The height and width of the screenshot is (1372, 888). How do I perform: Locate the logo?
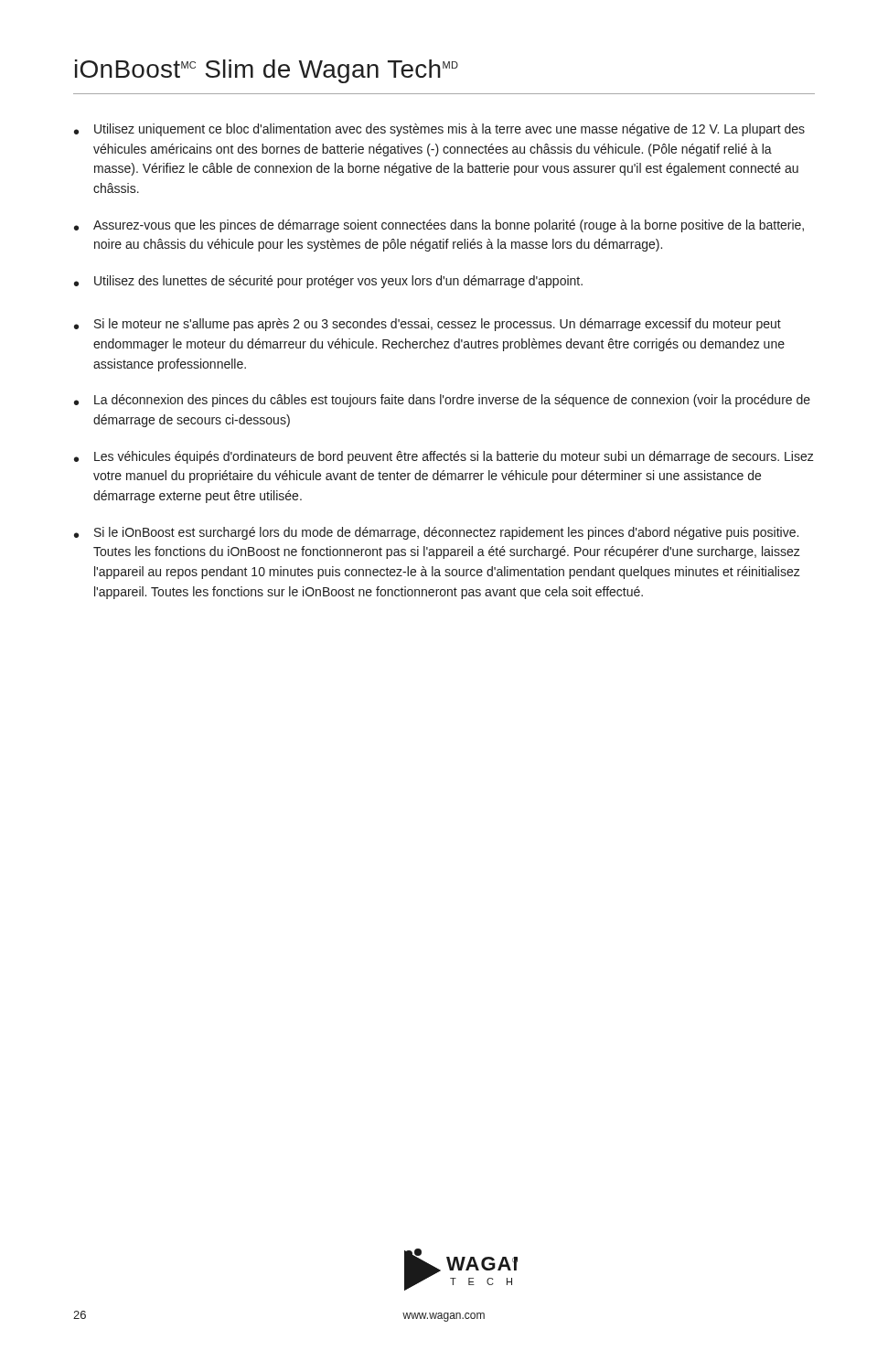pyautogui.click(x=444, y=1282)
